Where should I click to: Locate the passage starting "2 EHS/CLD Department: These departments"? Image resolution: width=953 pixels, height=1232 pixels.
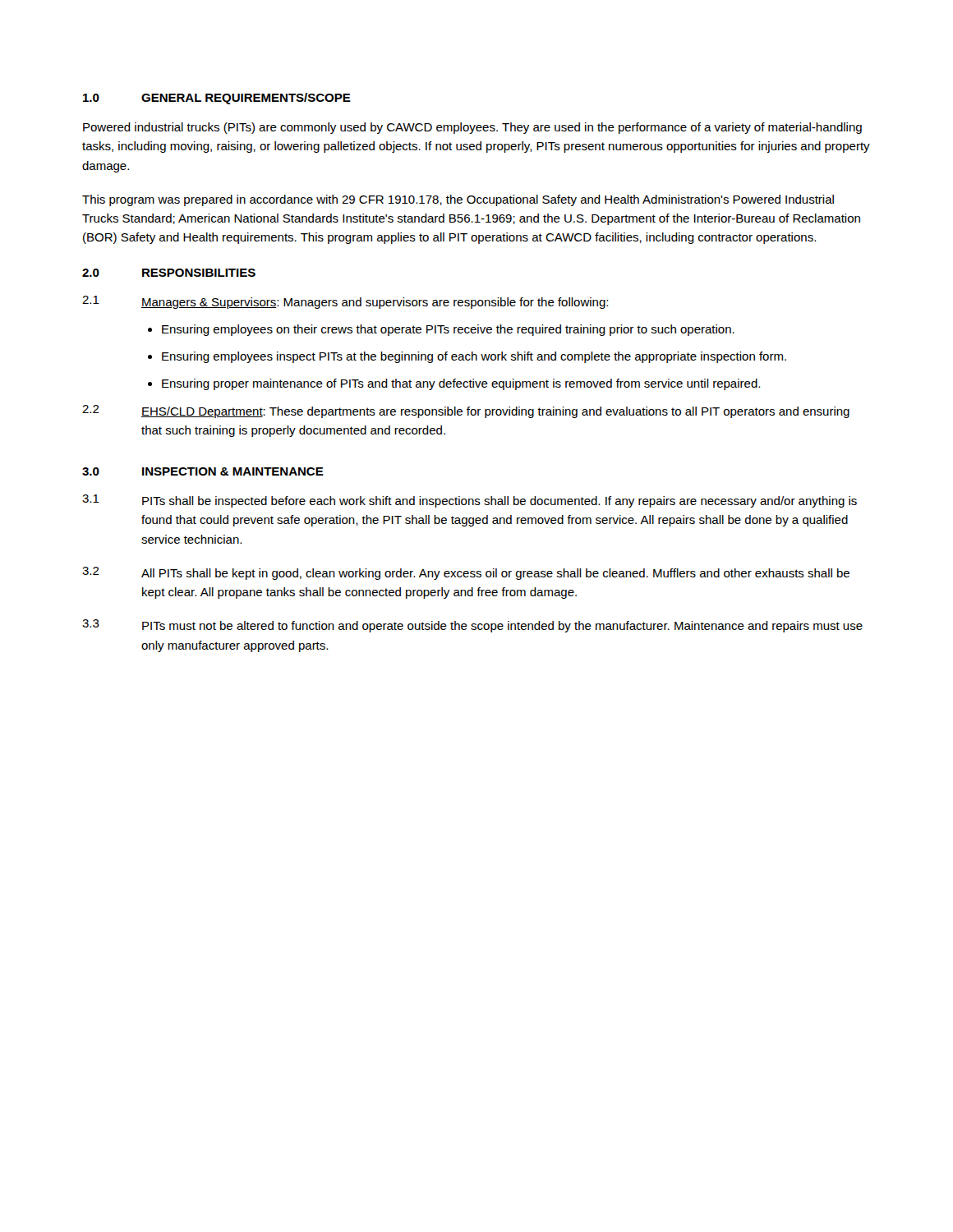(x=476, y=420)
